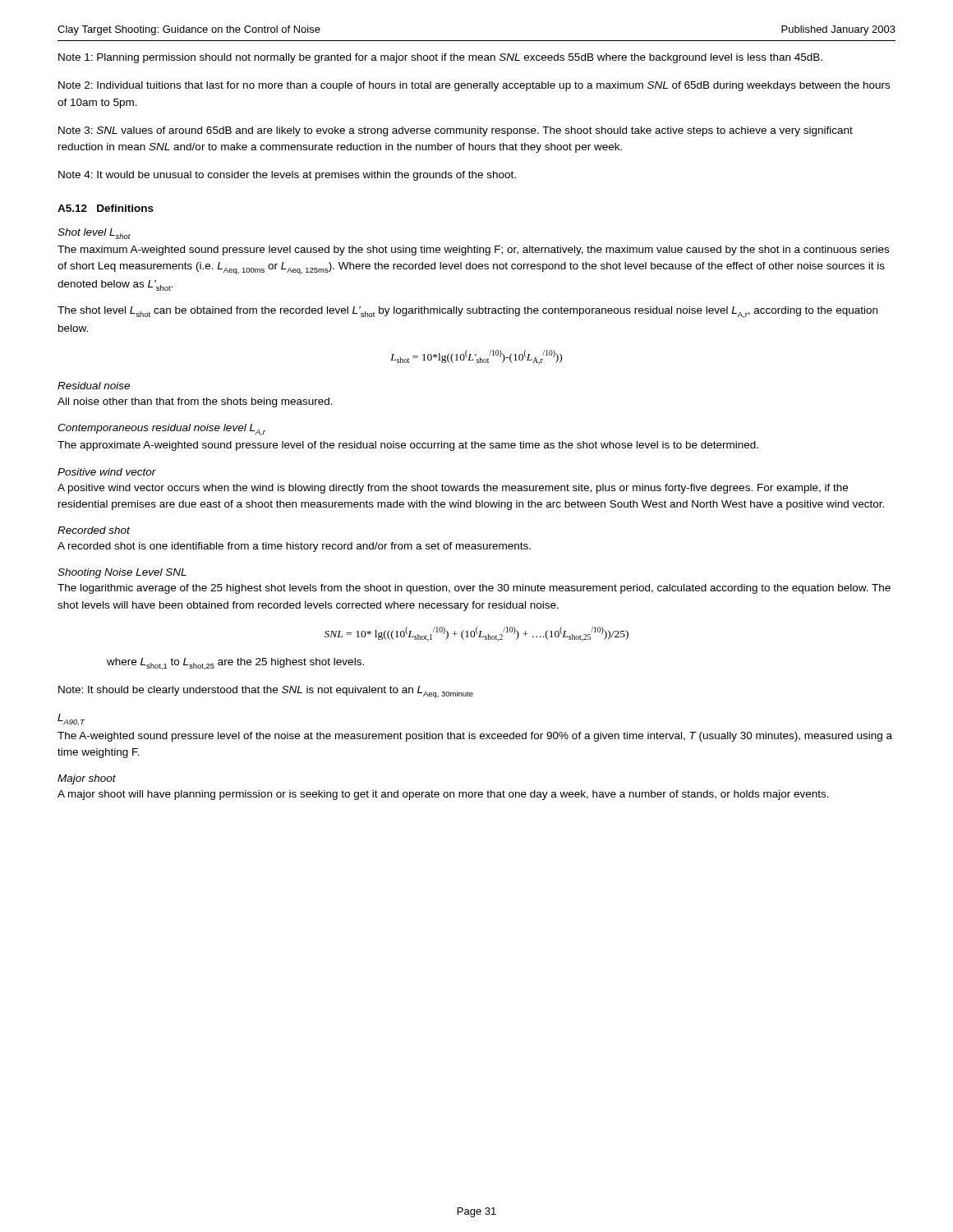The width and height of the screenshot is (953, 1232).
Task: Select the text block with the text "The A-weighted sound pressure level"
Action: pos(475,743)
